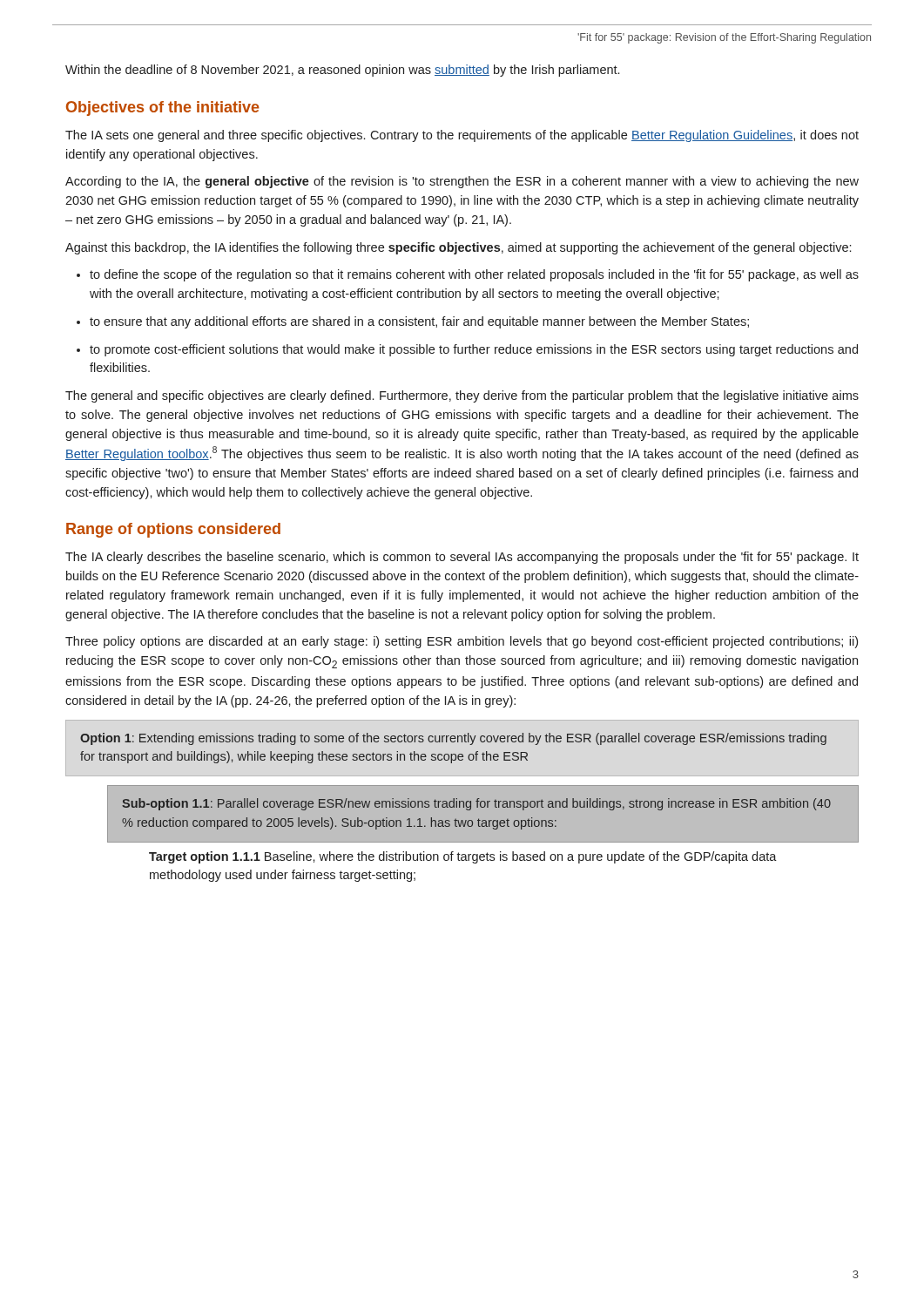
Task: Click on the passage starting "Target option 1.1.1 Baseline,"
Action: [463, 866]
